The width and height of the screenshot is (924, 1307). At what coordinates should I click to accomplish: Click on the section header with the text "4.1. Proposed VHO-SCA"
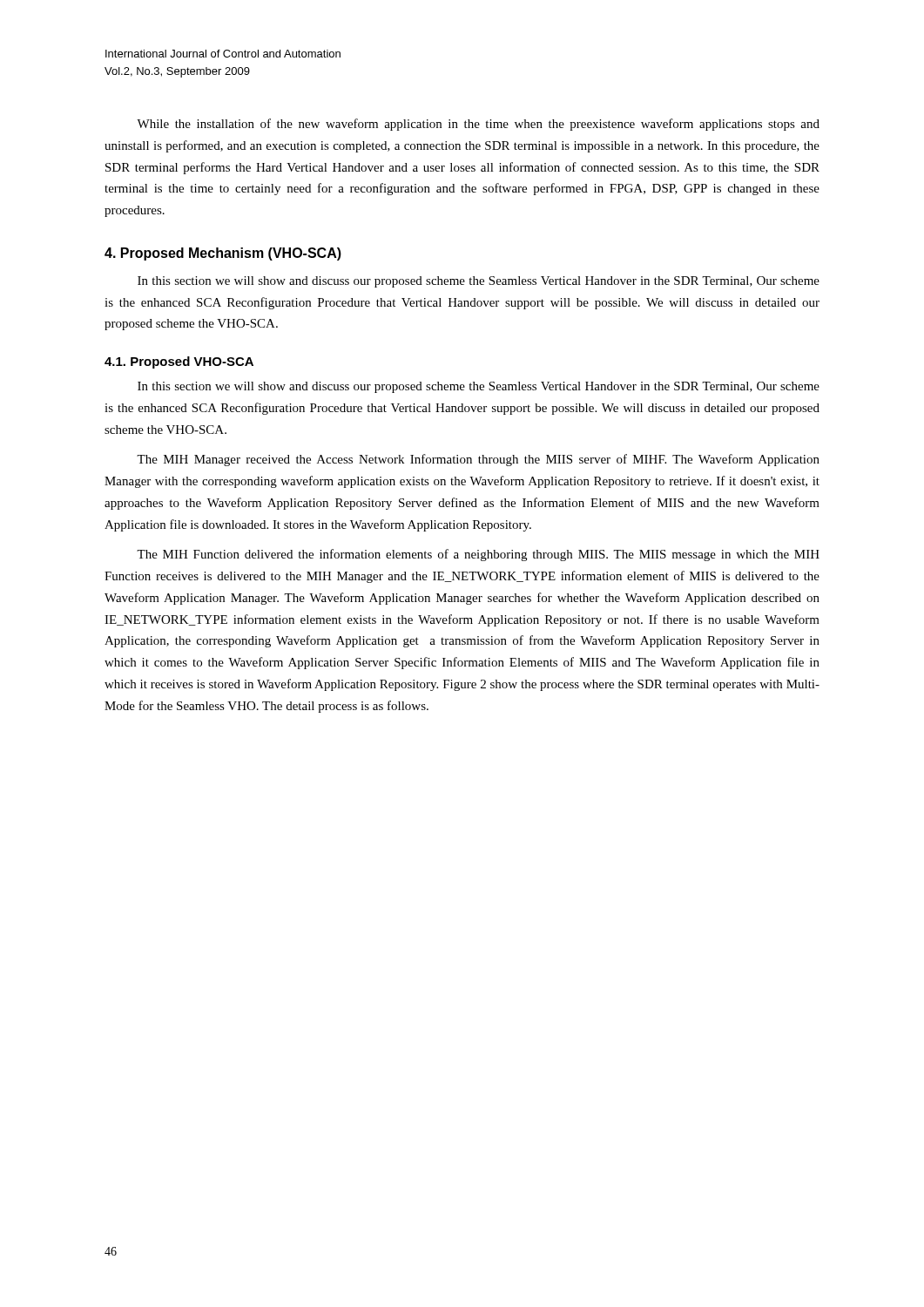(179, 361)
